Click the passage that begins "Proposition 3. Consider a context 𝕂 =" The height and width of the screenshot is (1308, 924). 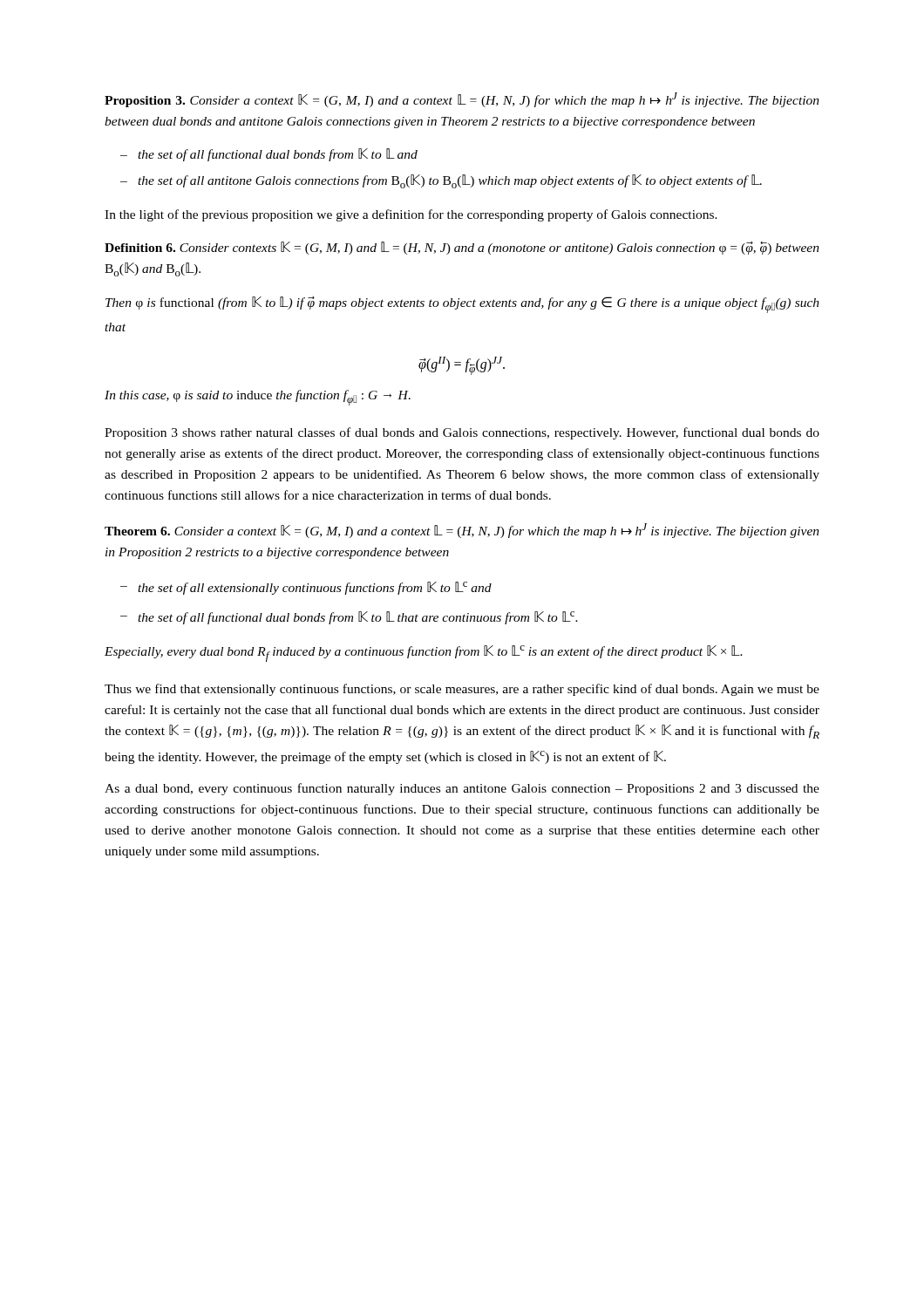tap(462, 110)
